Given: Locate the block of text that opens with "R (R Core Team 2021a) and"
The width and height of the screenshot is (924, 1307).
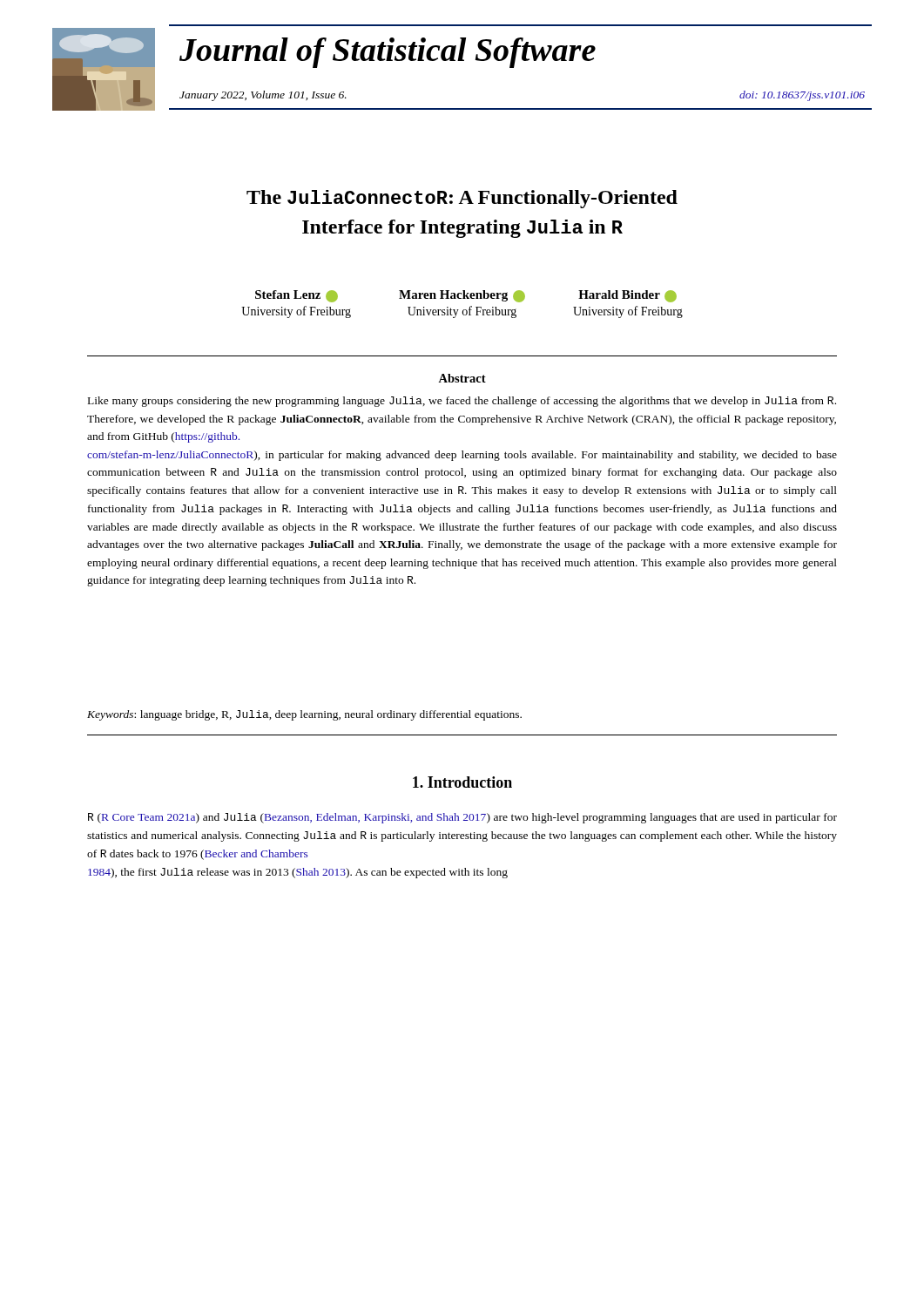Looking at the screenshot, I should [x=462, y=845].
